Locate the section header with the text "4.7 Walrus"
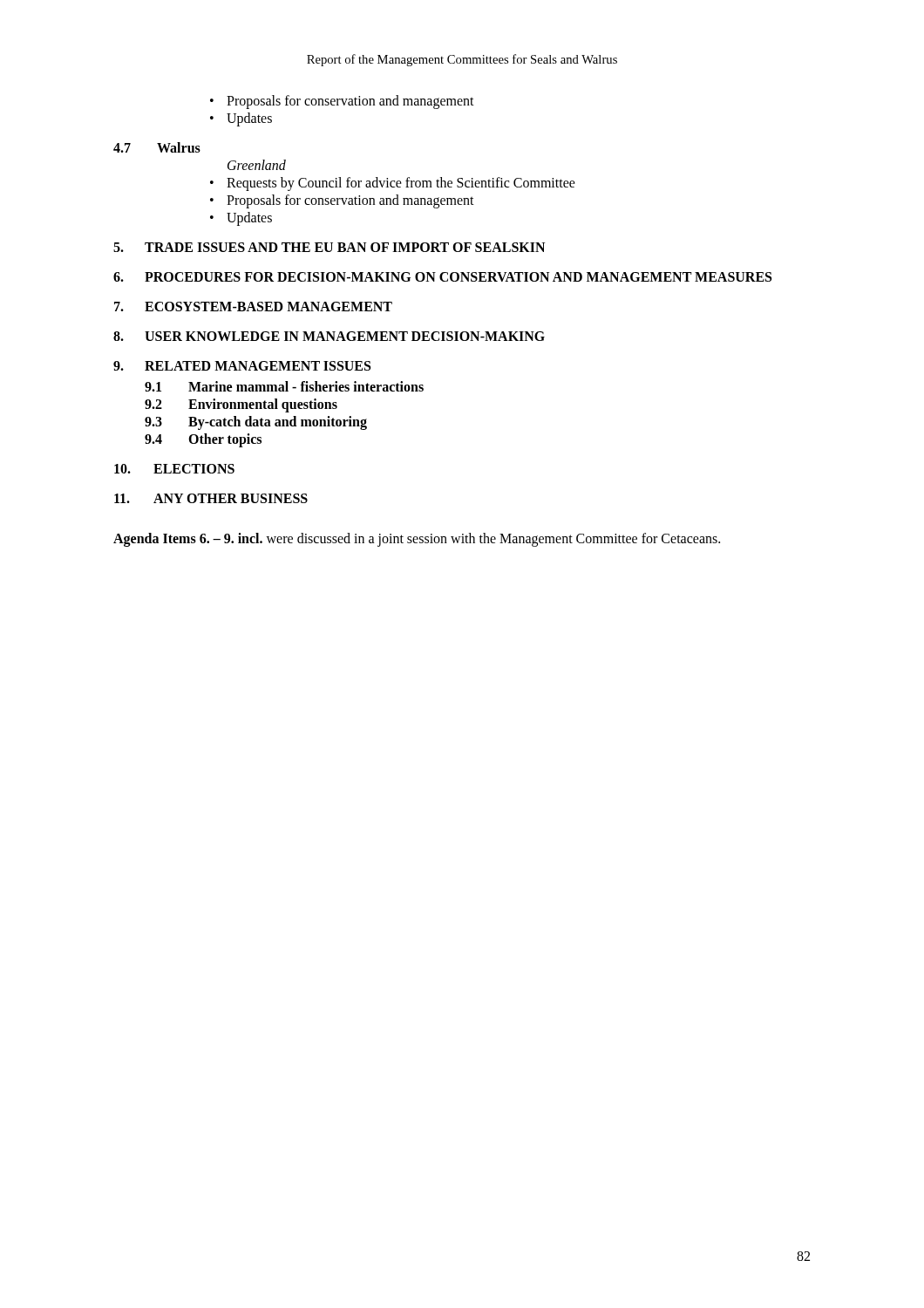Screen dimensions: 1308x924 tap(157, 148)
